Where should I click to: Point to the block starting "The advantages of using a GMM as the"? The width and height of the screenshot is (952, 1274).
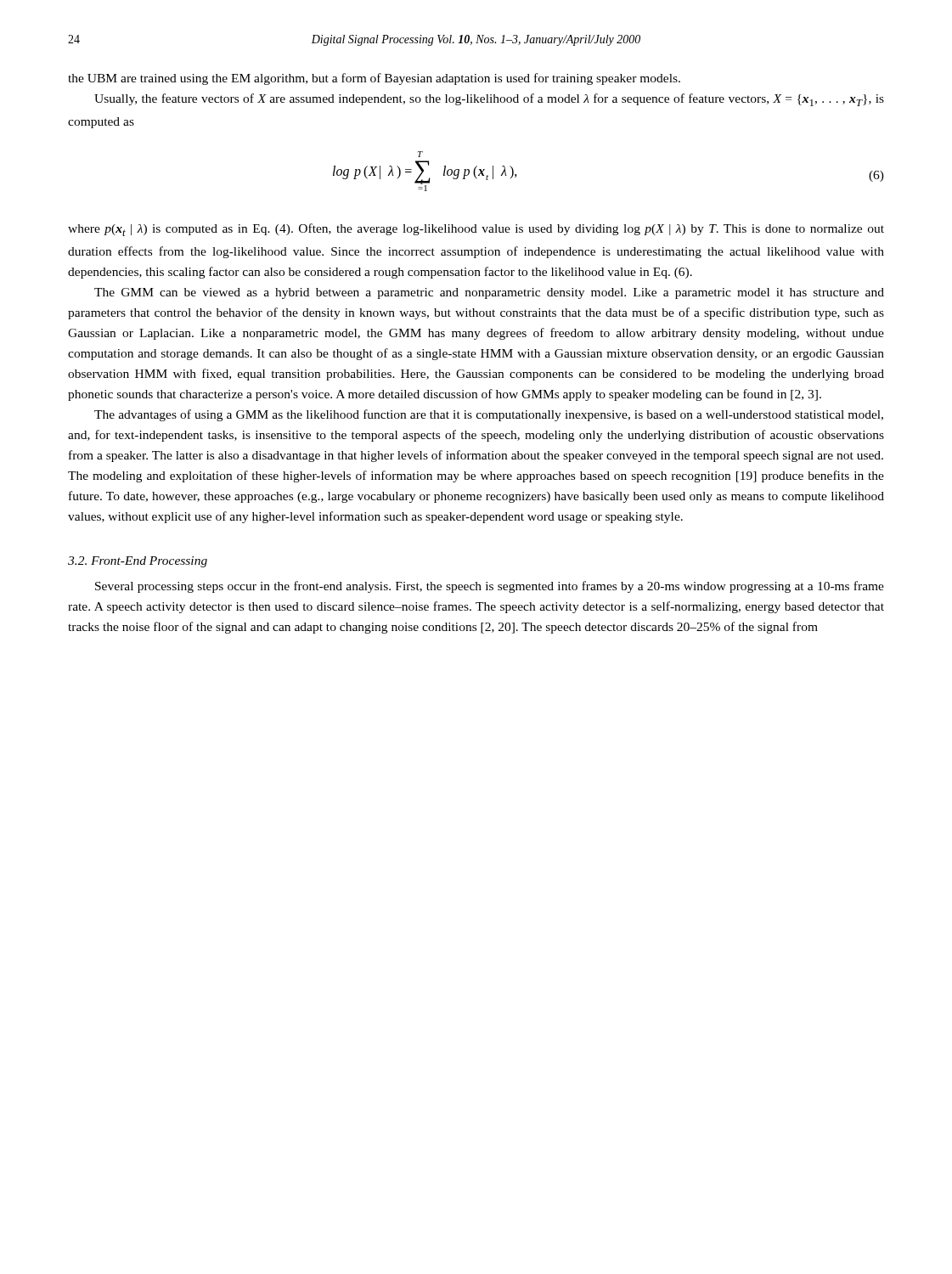click(x=476, y=466)
